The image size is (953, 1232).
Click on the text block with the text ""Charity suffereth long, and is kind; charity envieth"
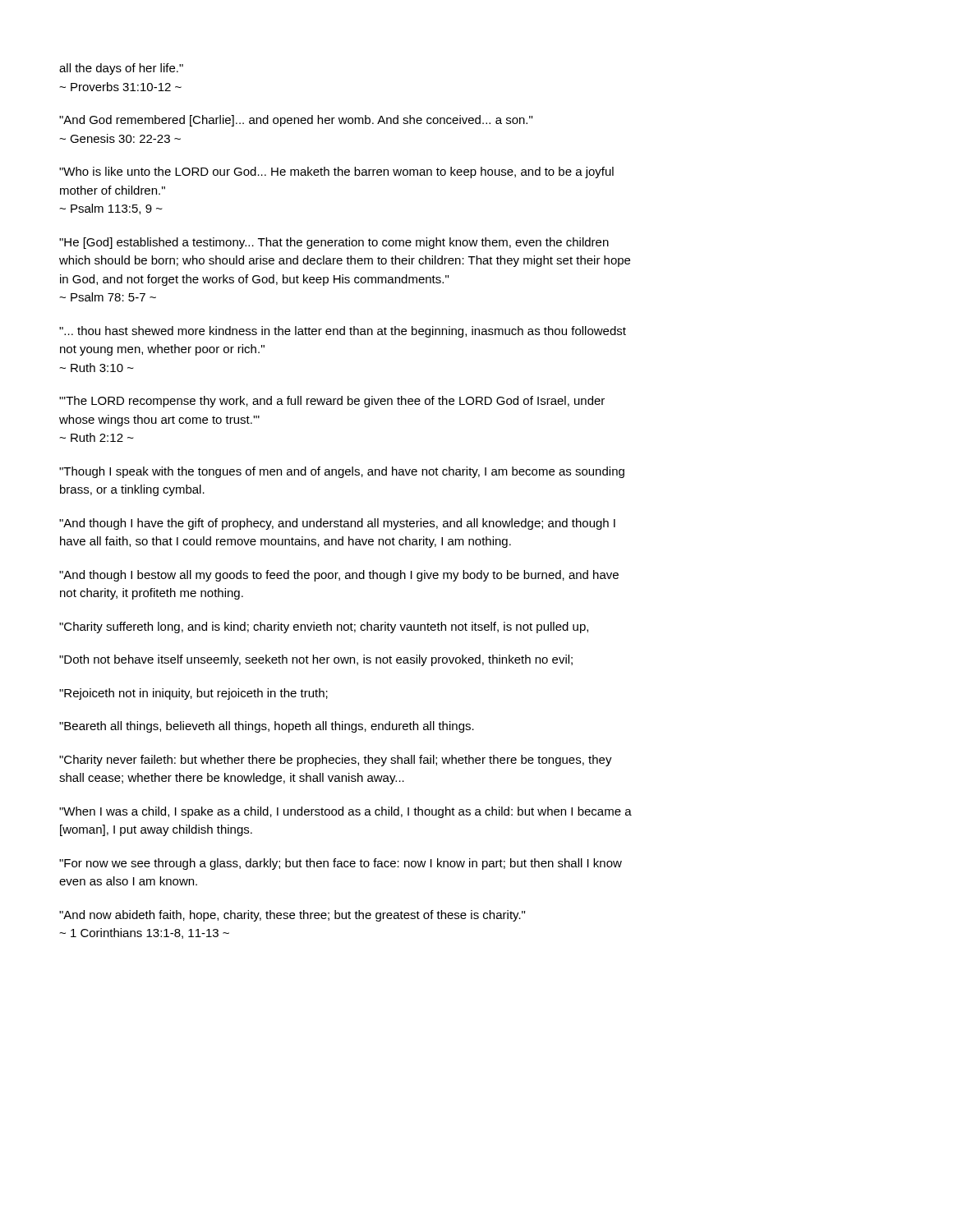click(x=324, y=626)
